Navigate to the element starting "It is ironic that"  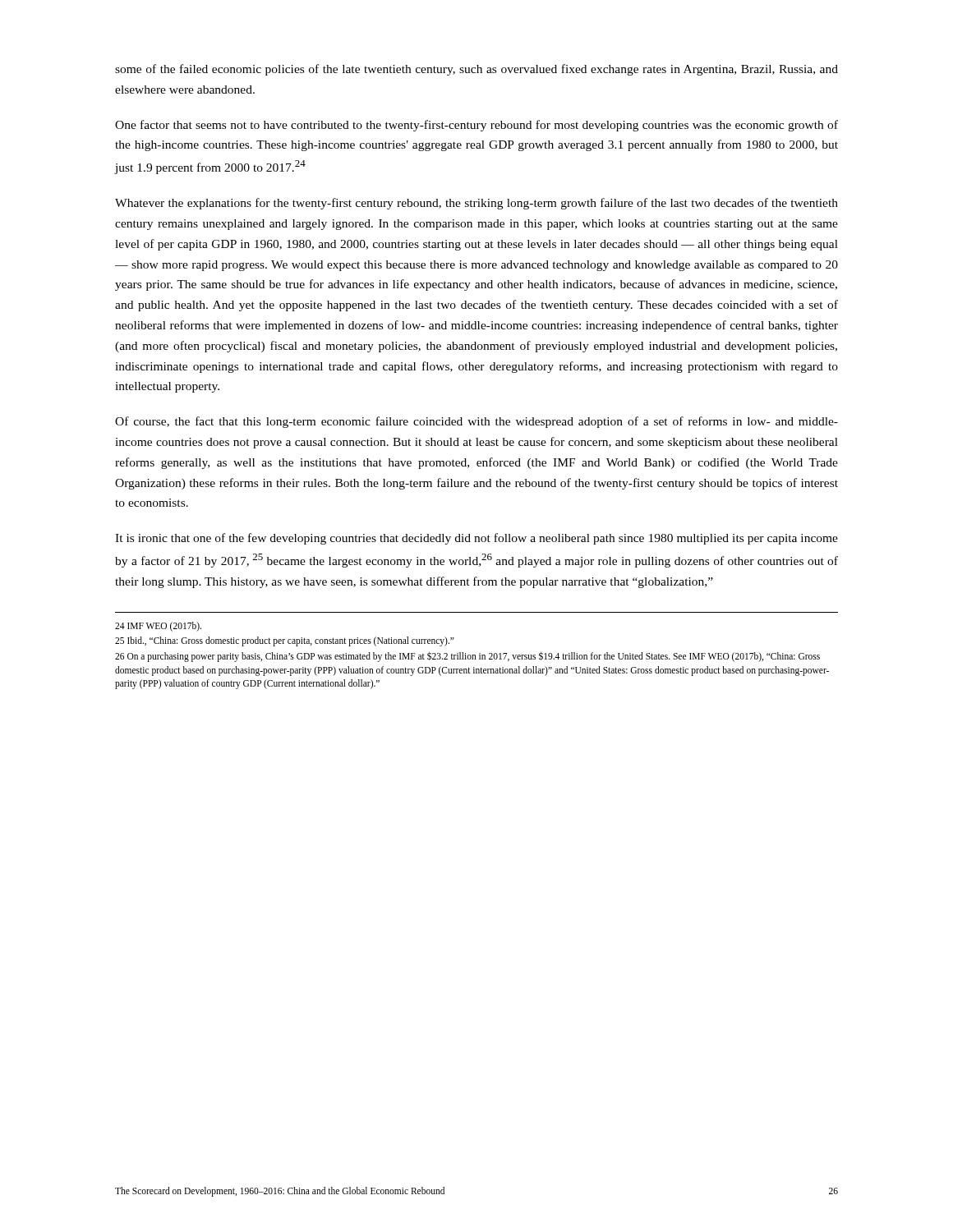click(x=476, y=559)
